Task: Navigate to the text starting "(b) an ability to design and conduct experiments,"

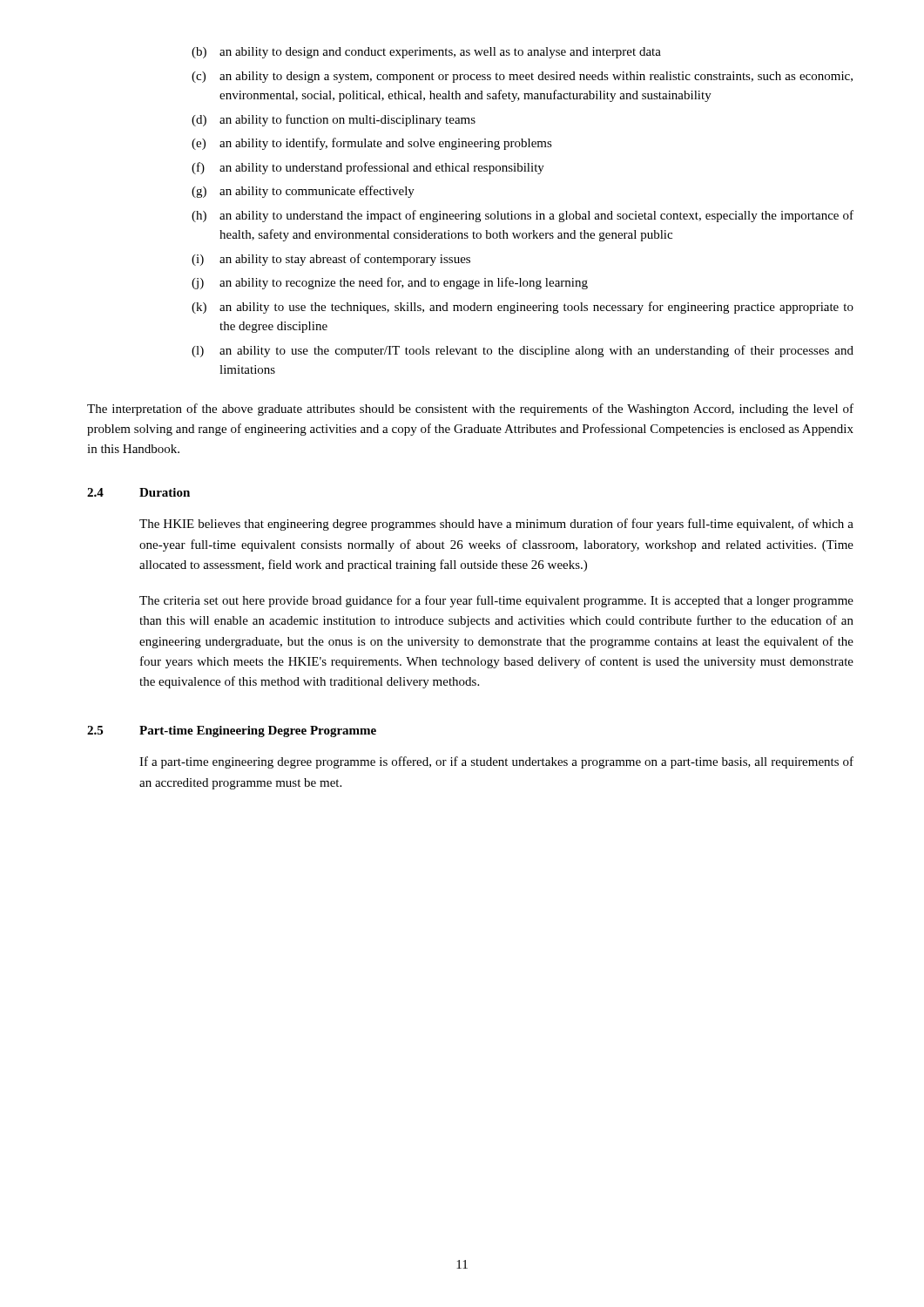Action: pos(523,52)
